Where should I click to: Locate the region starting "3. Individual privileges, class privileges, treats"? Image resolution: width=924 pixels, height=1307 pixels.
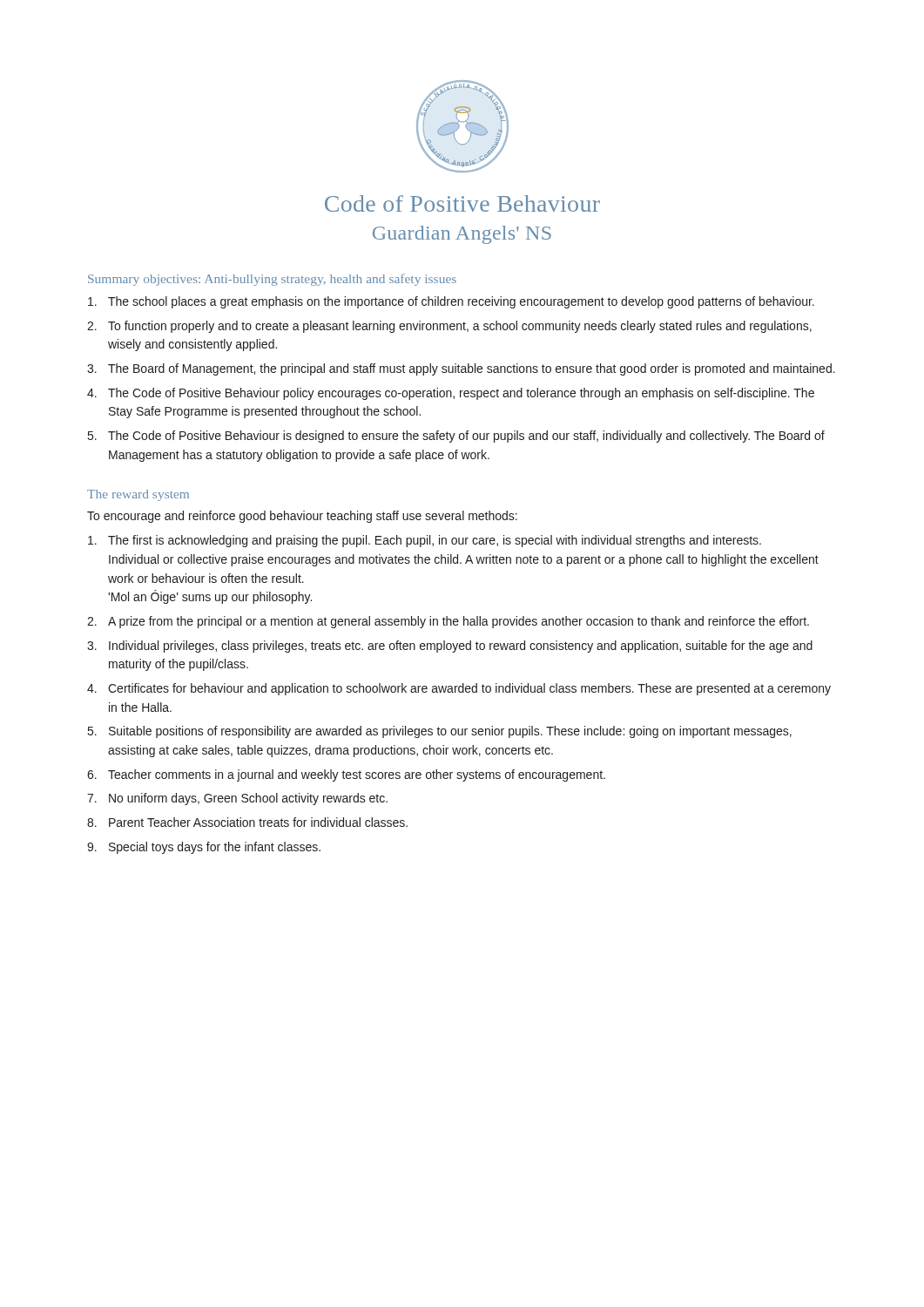click(x=462, y=656)
